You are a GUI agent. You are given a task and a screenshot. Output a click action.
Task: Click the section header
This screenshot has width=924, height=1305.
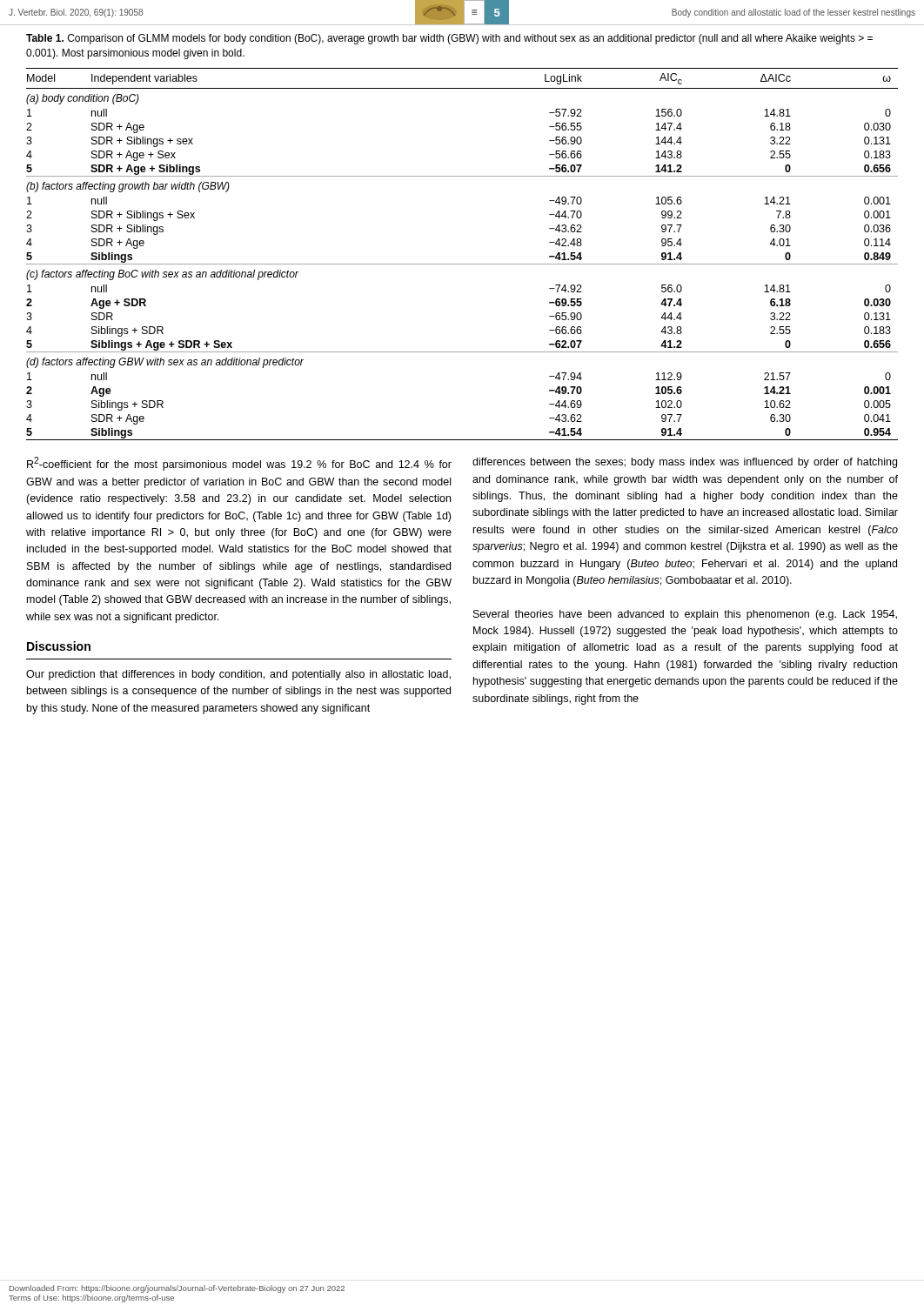tap(59, 647)
